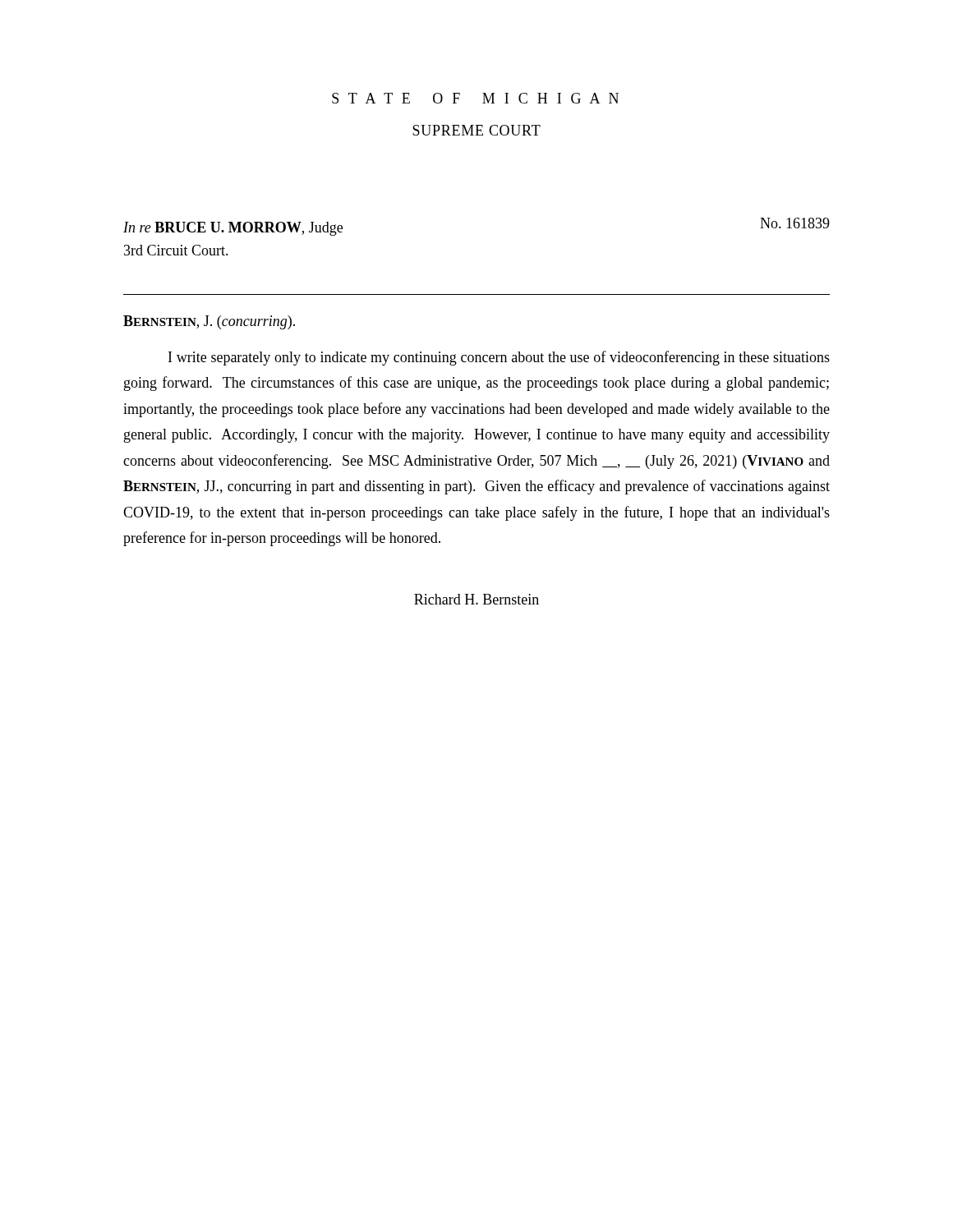Find the text containing "Richard H. Bernstein"
This screenshot has height=1232, width=953.
click(476, 599)
